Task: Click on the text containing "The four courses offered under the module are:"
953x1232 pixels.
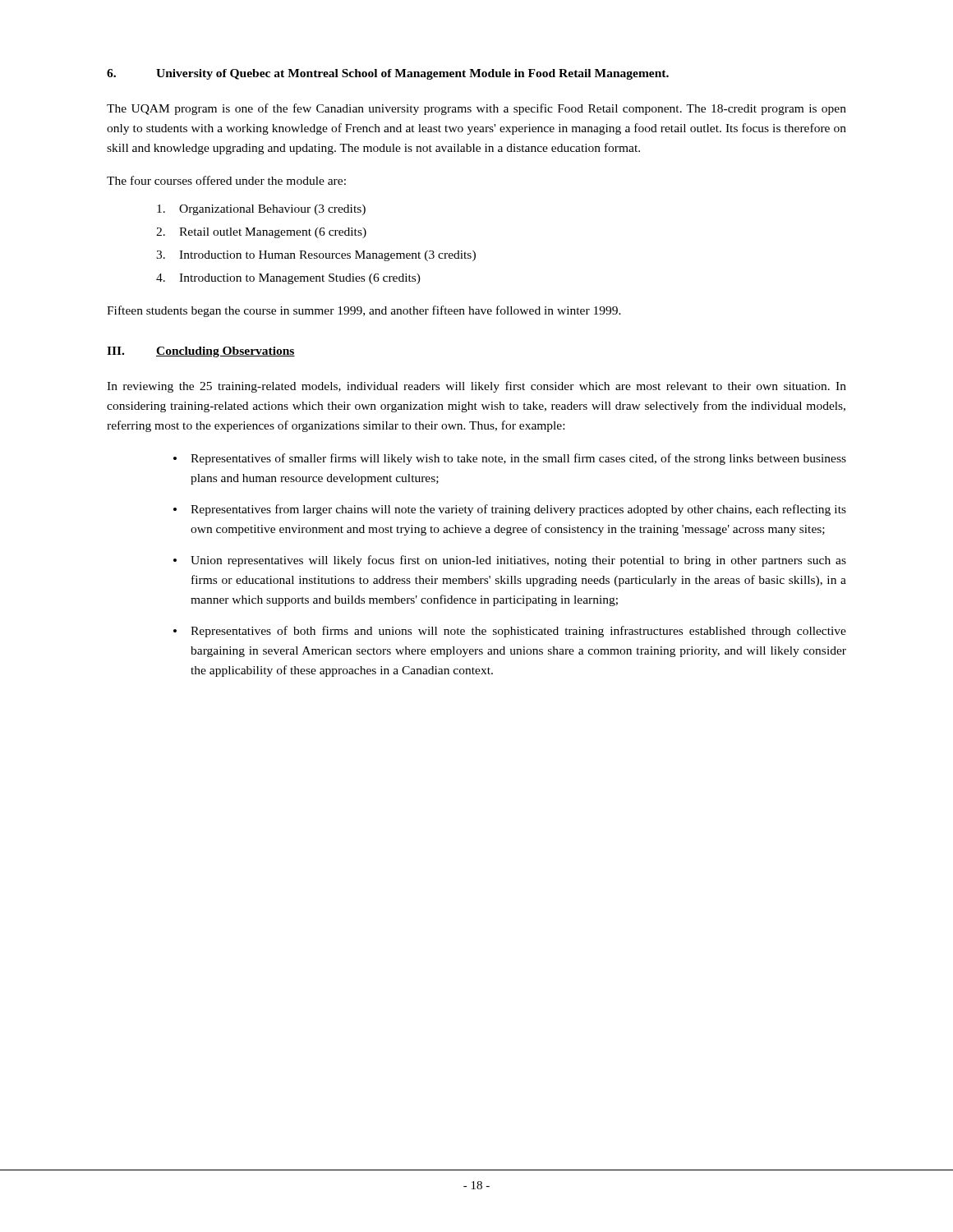Action: pos(227,180)
